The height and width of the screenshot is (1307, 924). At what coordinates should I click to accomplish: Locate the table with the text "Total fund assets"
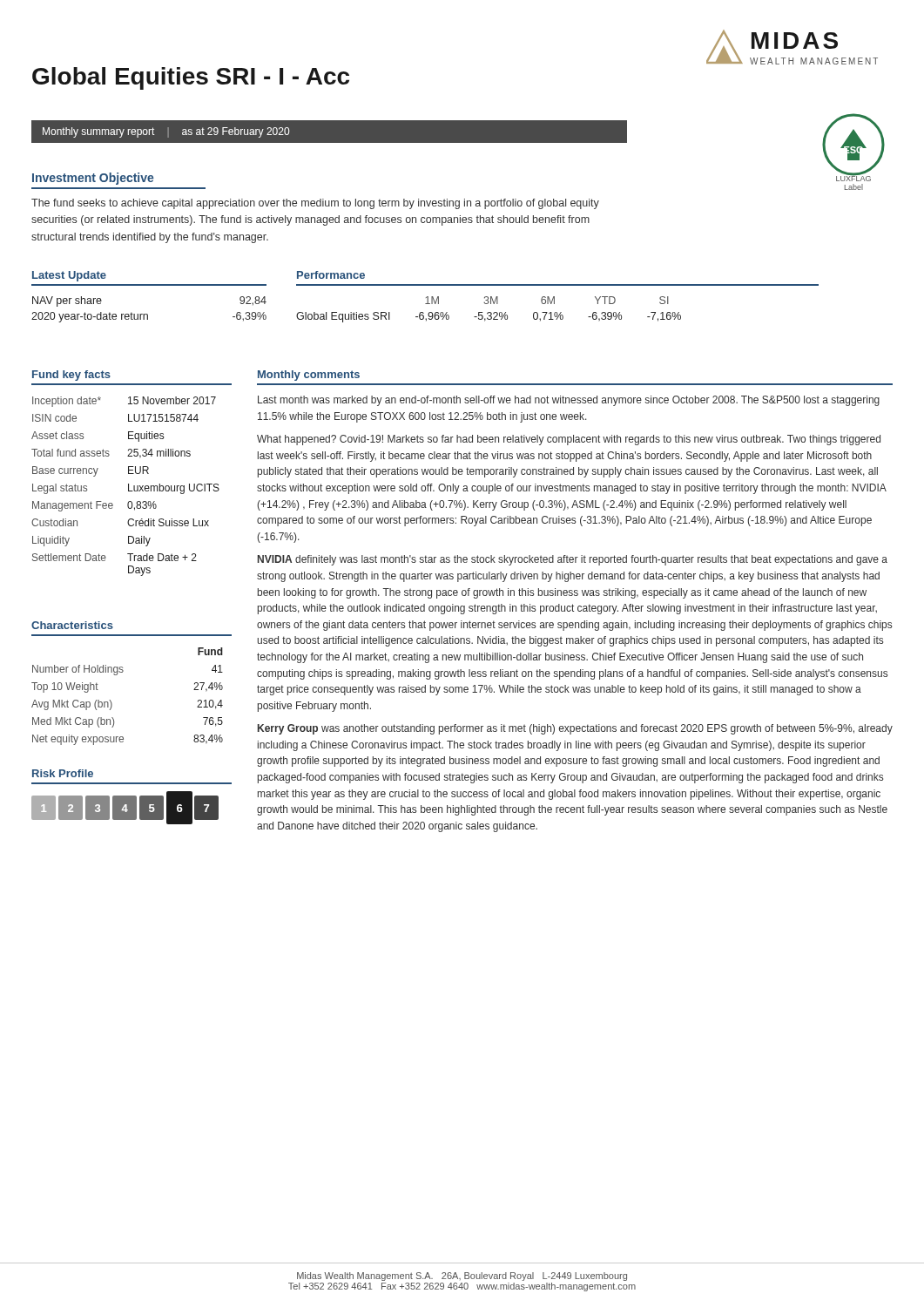[x=131, y=485]
